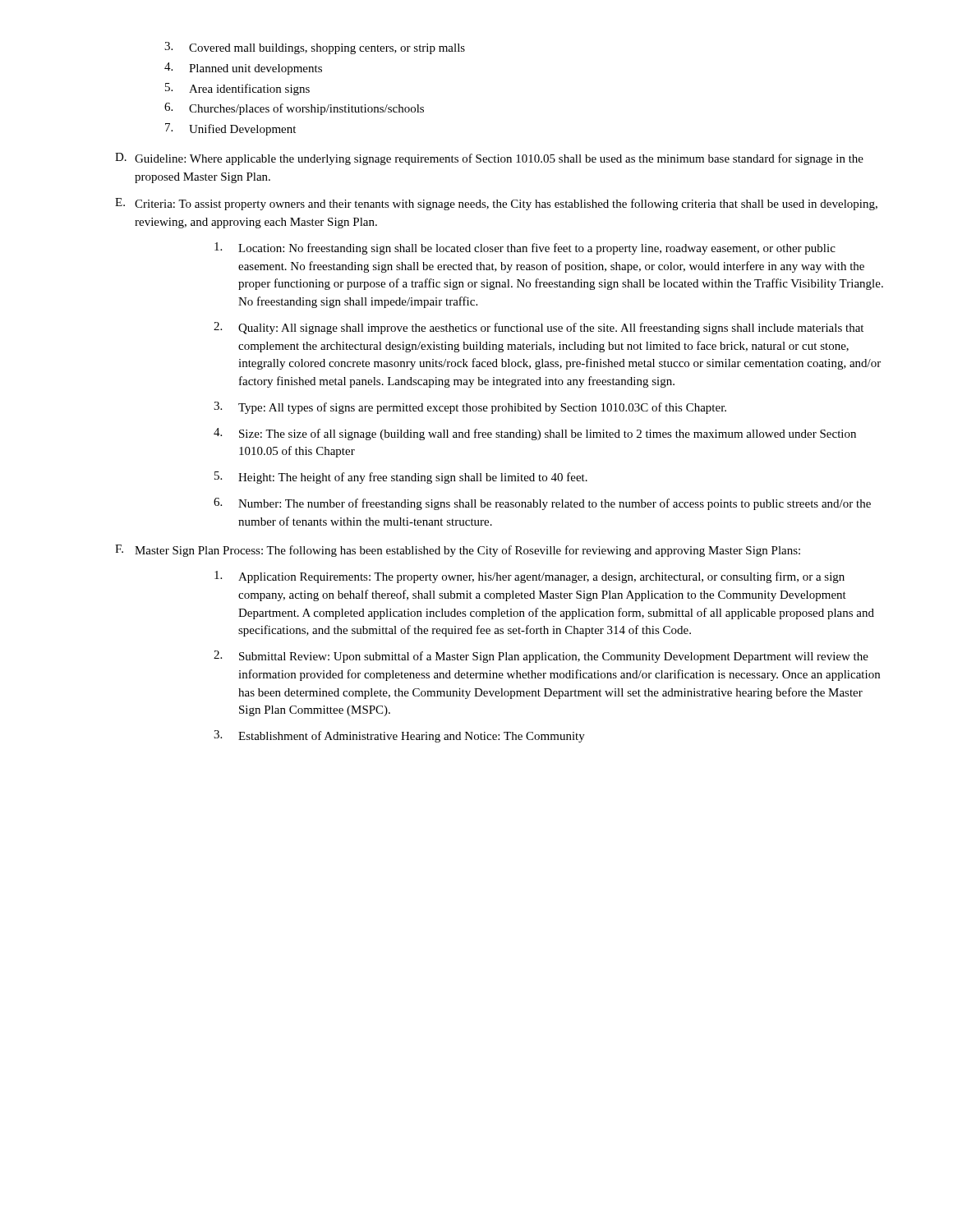This screenshot has height=1232, width=953.
Task: Click on the list item containing "Application Requirements: The property owner, his/her agent/manager,"
Action: 550,604
